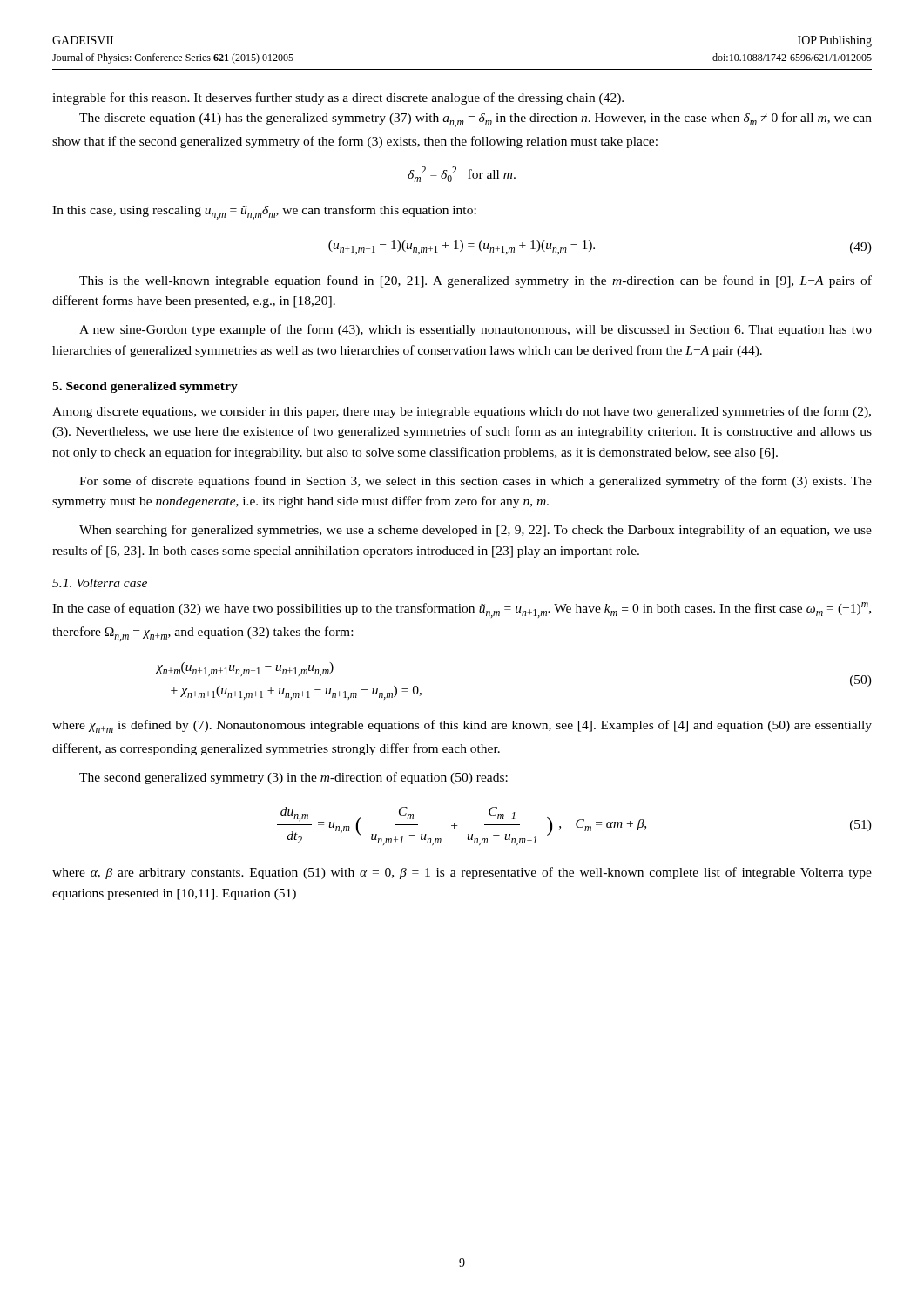Find the section header containing "5.1. Volterra case"

coord(100,582)
